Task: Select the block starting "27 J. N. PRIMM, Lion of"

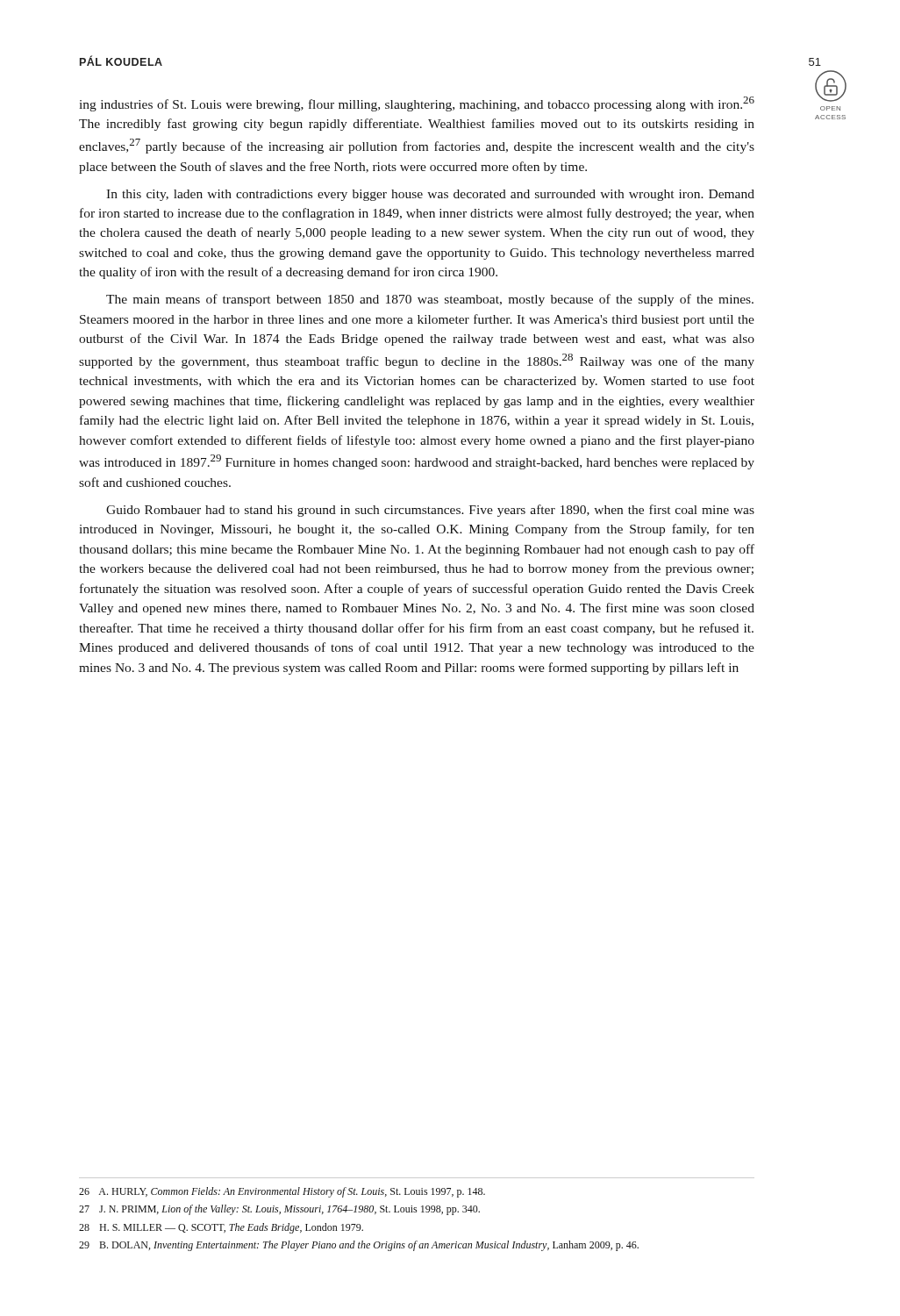Action: (x=280, y=1210)
